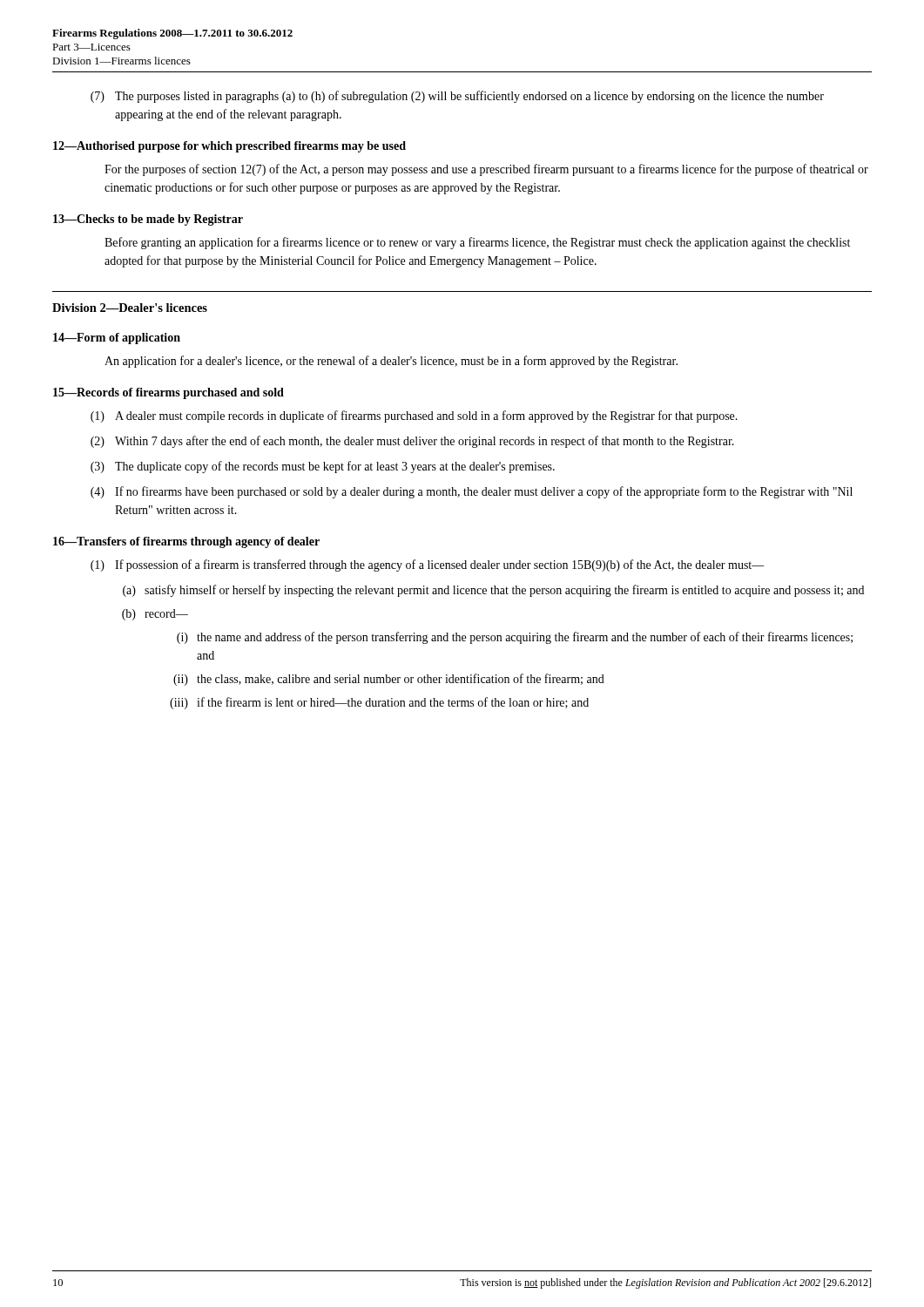Click on the text starting "12—Authorised purpose for which"
The height and width of the screenshot is (1307, 924).
click(229, 146)
